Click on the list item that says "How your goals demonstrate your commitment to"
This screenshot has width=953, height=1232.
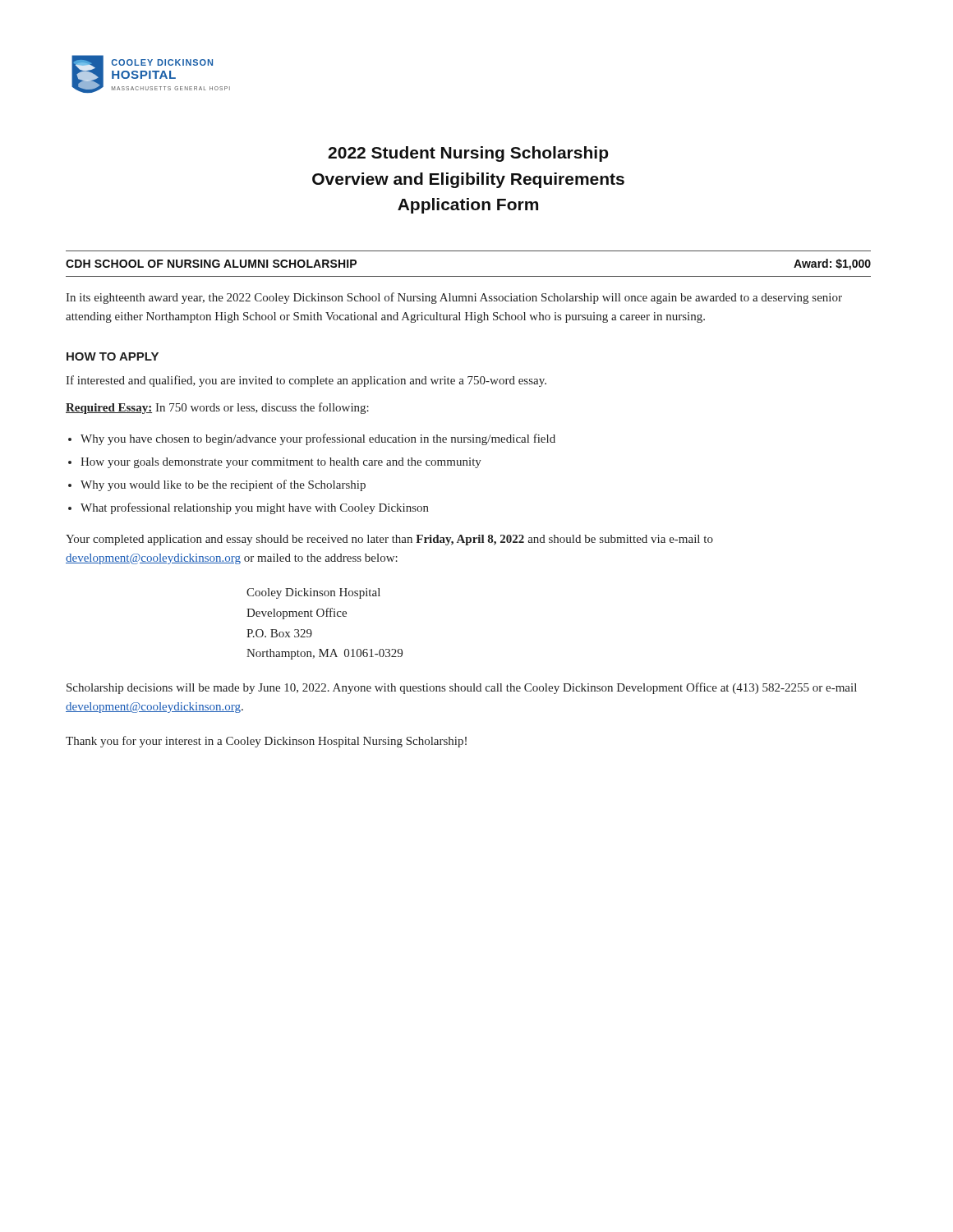(281, 461)
